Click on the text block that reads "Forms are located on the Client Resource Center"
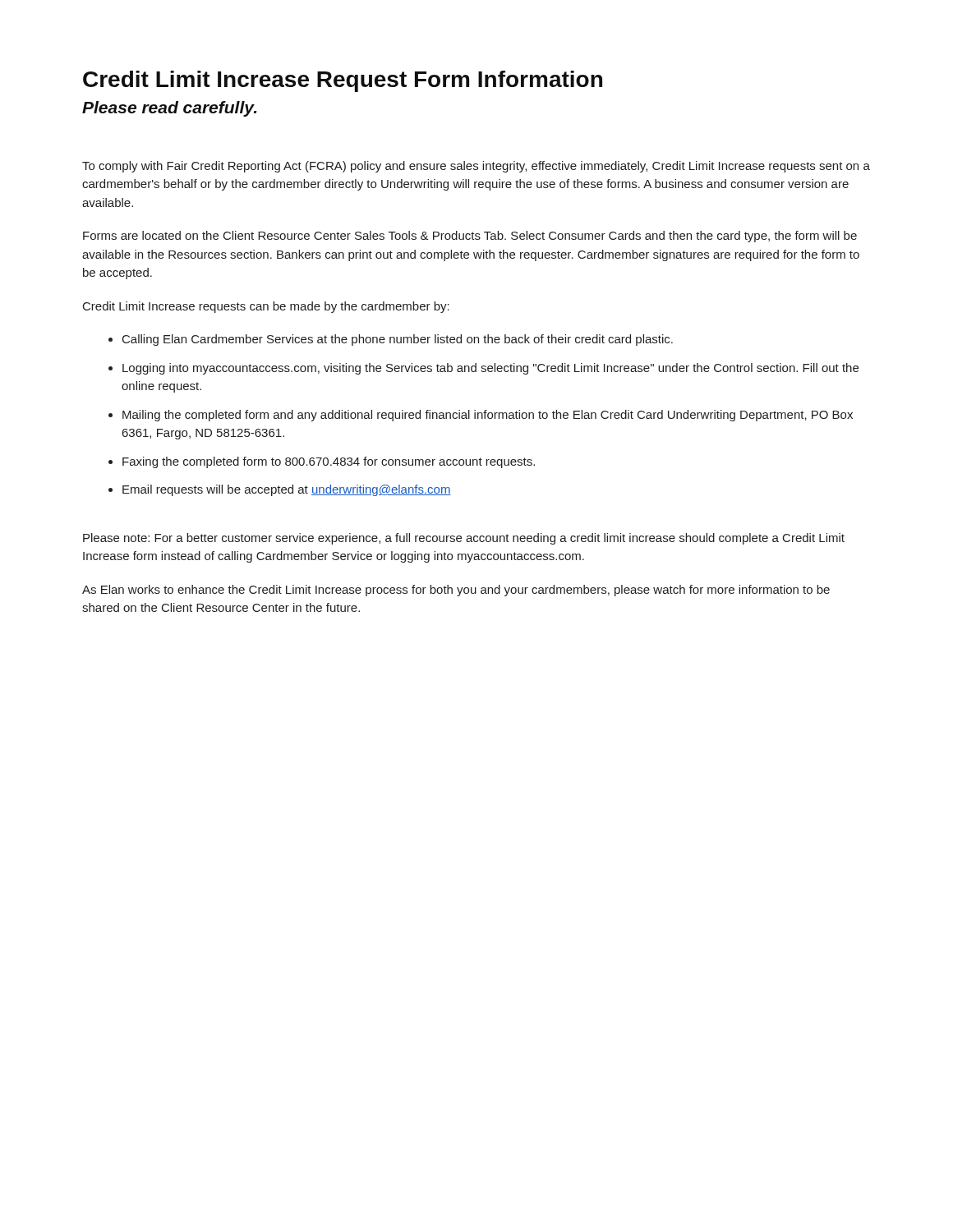Viewport: 953px width, 1232px height. tap(476, 255)
